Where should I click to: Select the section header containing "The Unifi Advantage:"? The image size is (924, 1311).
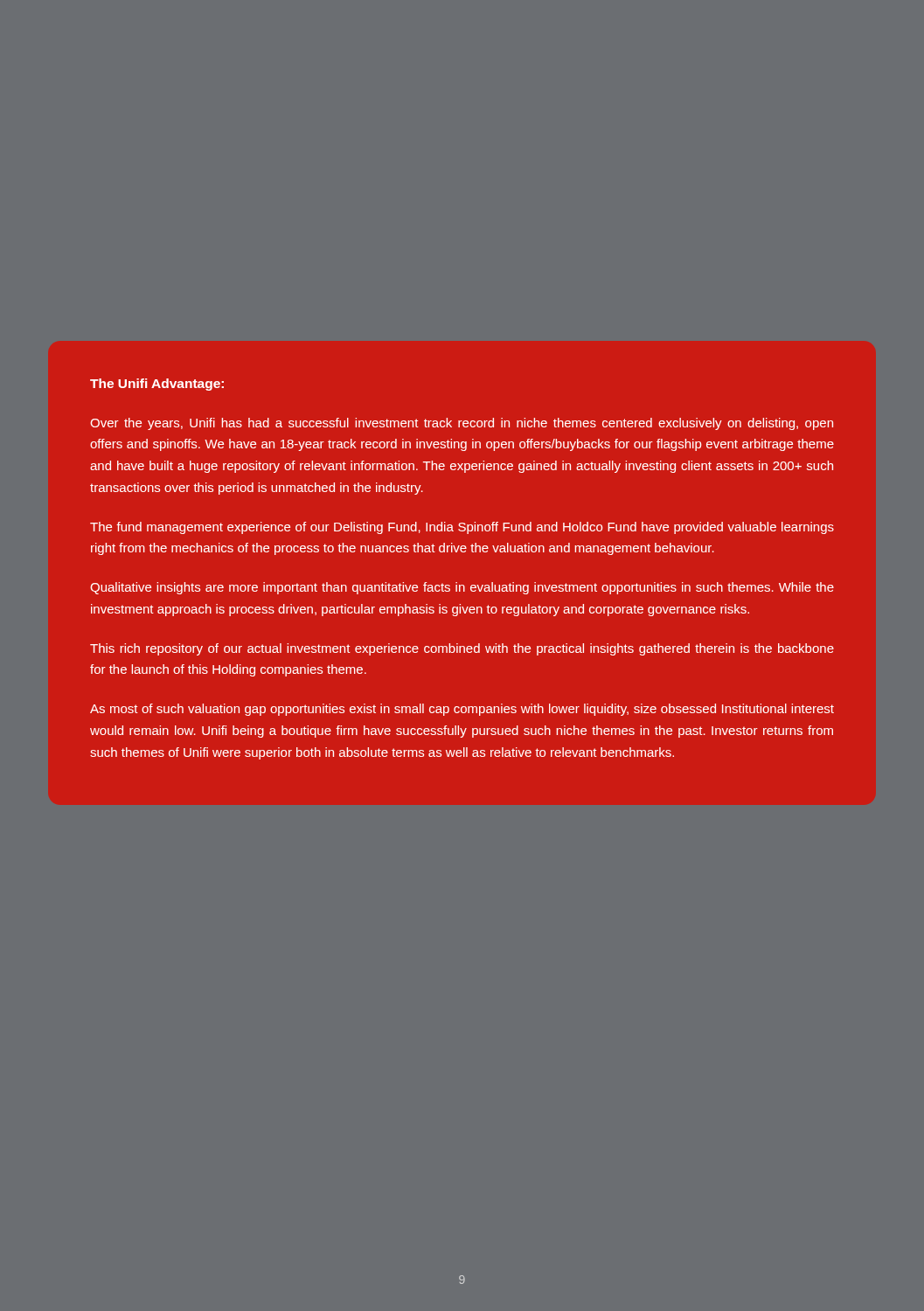(x=158, y=383)
